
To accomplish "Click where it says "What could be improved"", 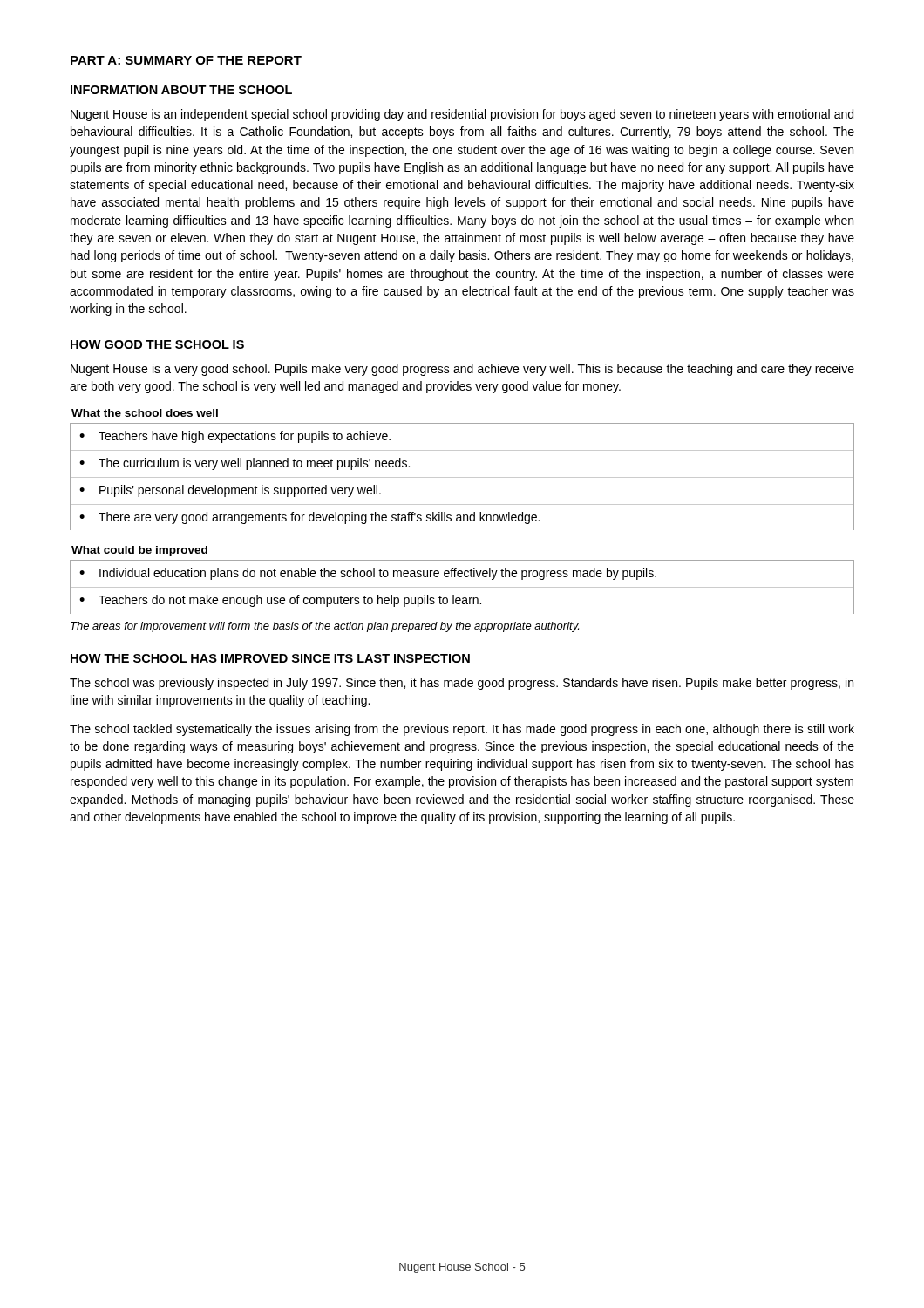I will [x=140, y=550].
